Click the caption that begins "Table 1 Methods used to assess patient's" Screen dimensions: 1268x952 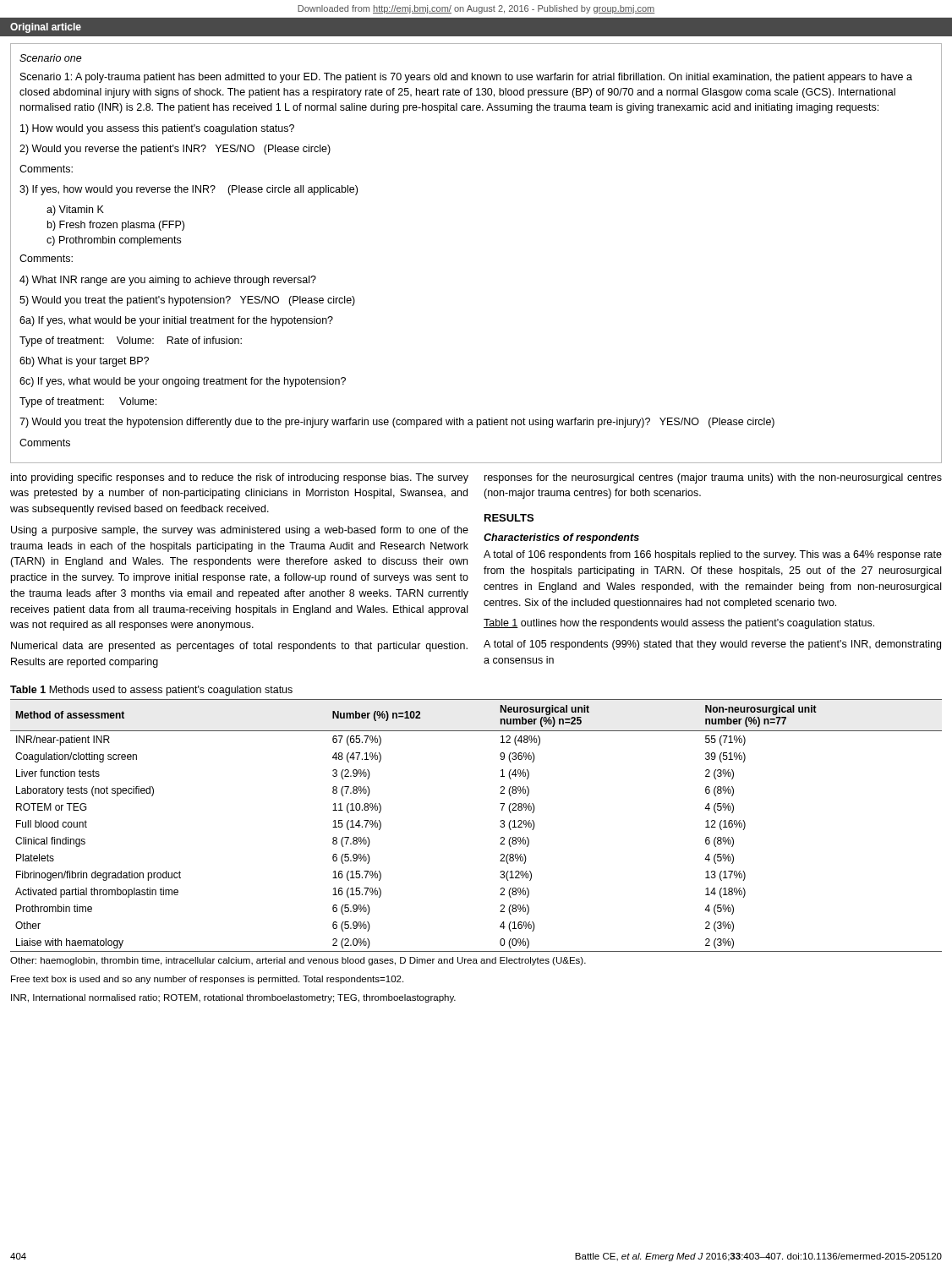click(x=152, y=689)
